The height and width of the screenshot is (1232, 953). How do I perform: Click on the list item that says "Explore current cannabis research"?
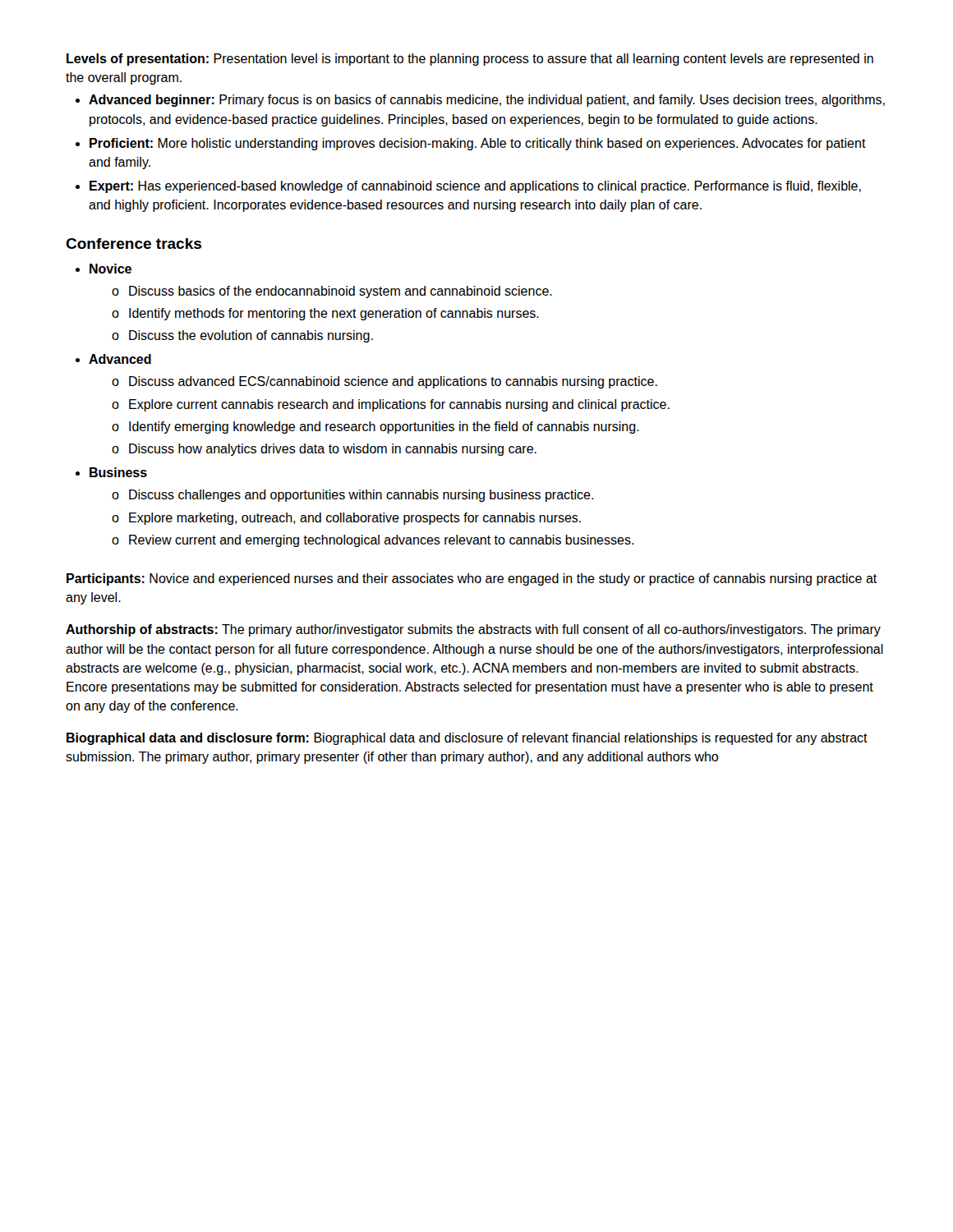coord(399,404)
